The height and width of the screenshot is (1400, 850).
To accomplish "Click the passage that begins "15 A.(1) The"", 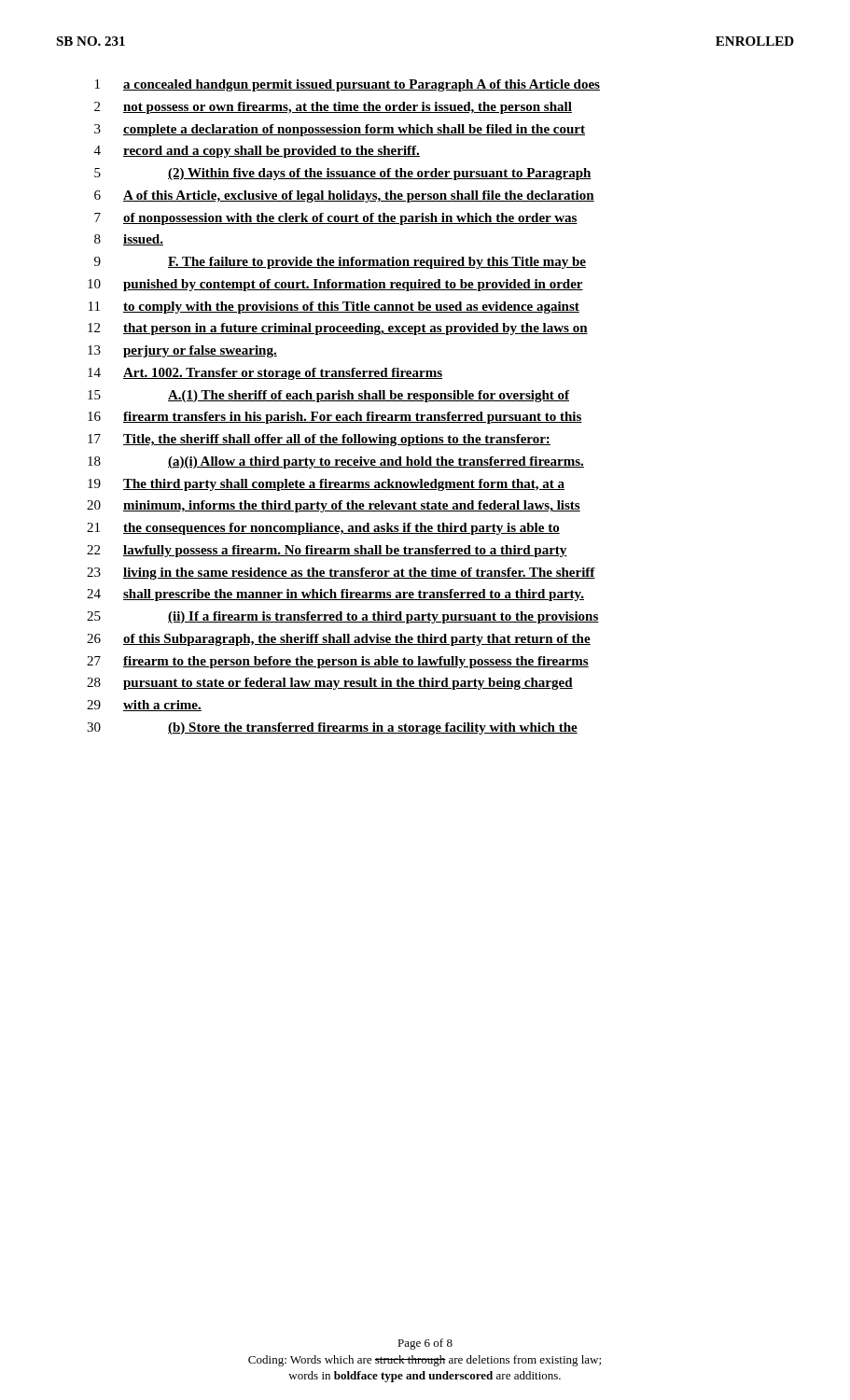I will tap(425, 395).
